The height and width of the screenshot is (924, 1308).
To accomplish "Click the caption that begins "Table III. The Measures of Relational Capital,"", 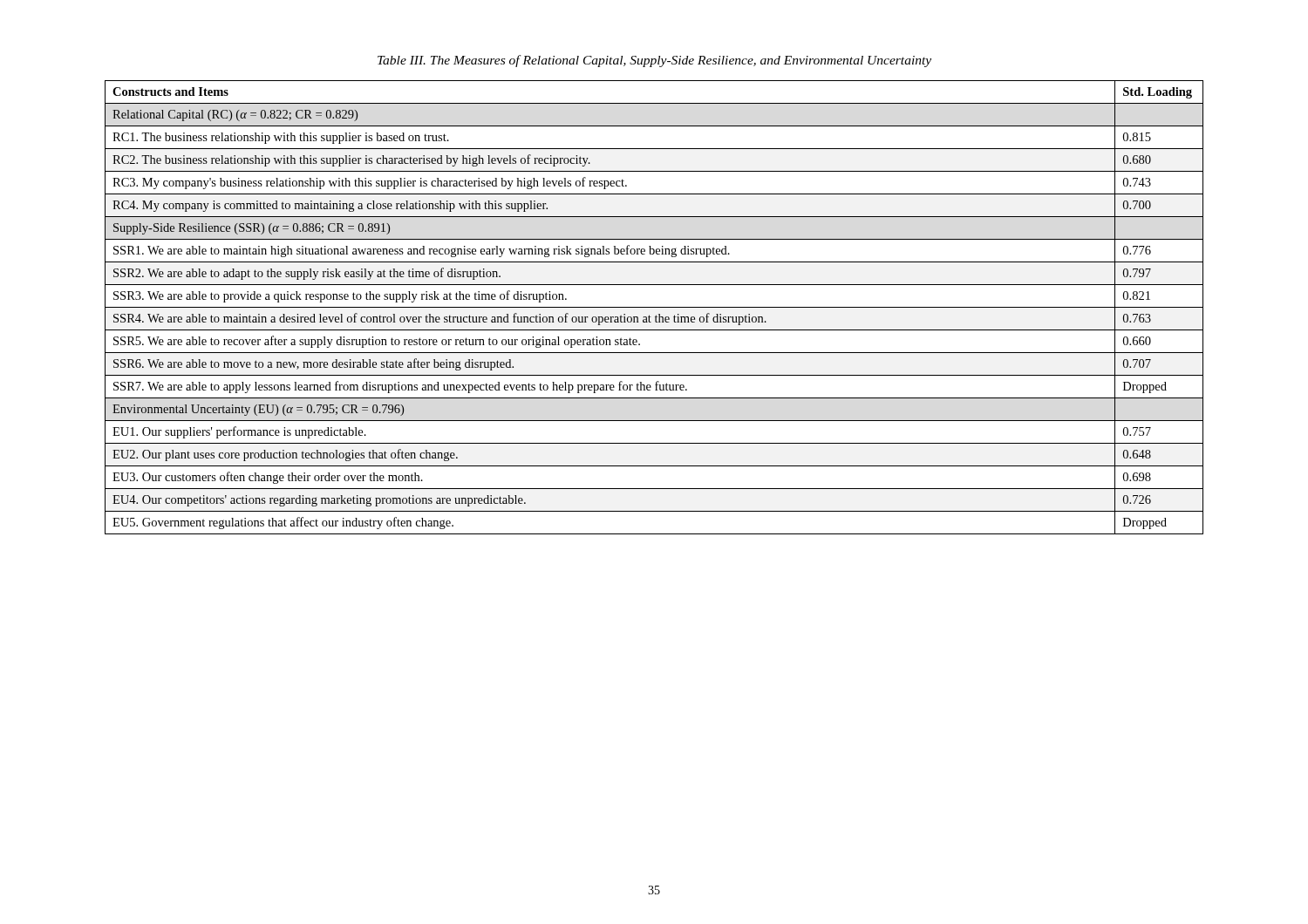I will [x=654, y=60].
